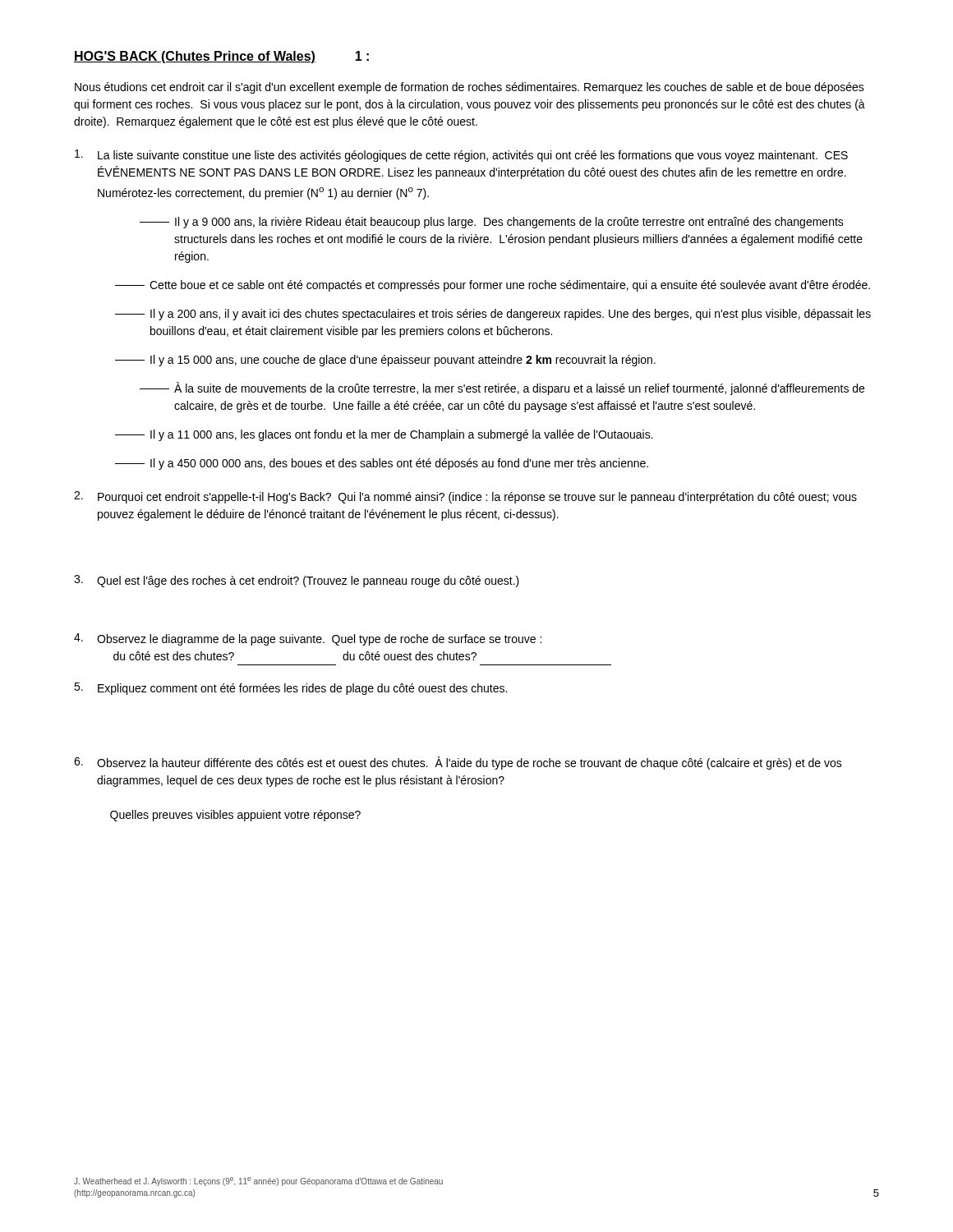Navigate to the text block starting "4. Observez le diagramme de la page"
Image resolution: width=953 pixels, height=1232 pixels.
tap(476, 648)
